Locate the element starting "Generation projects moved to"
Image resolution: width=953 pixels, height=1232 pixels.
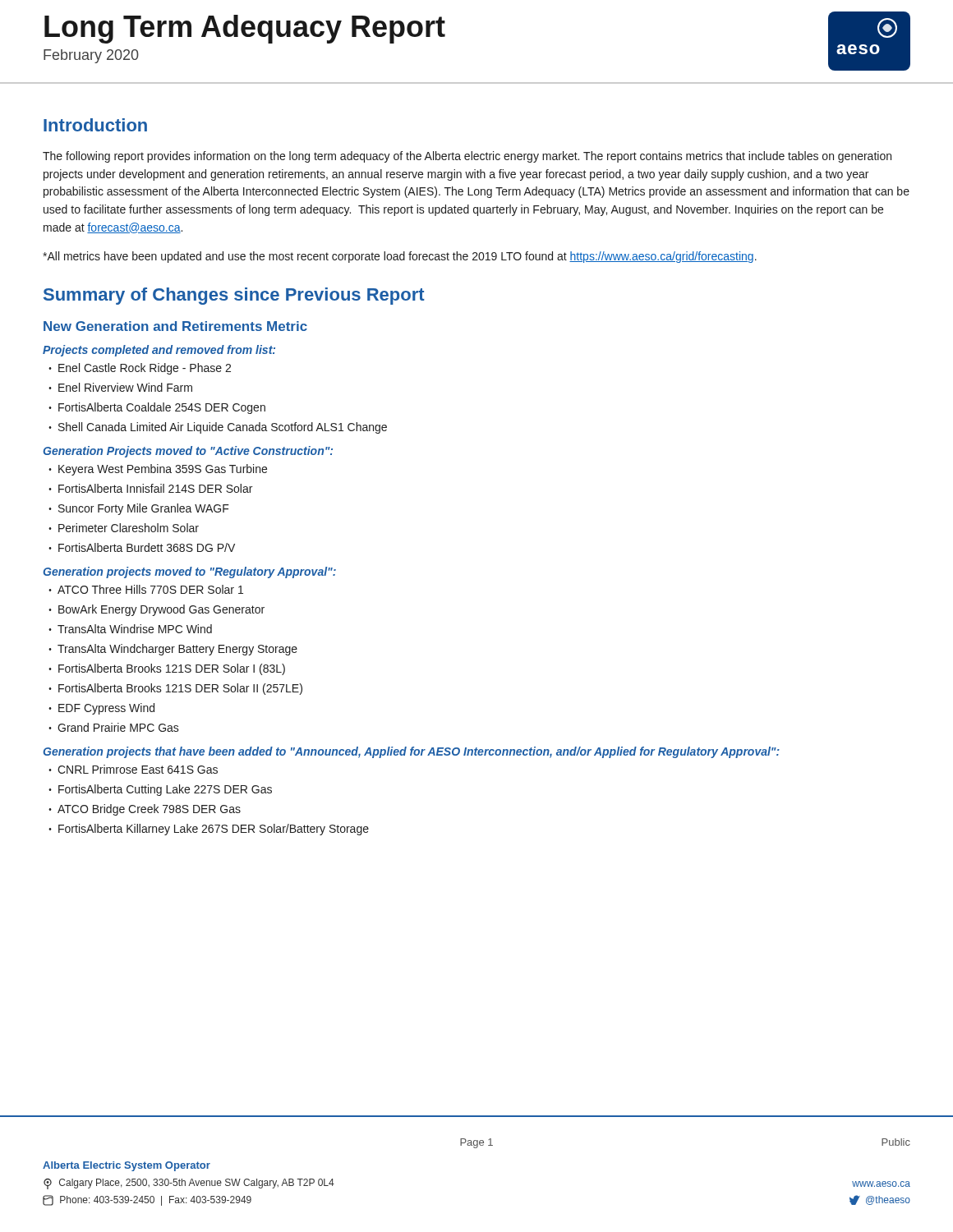tap(189, 572)
